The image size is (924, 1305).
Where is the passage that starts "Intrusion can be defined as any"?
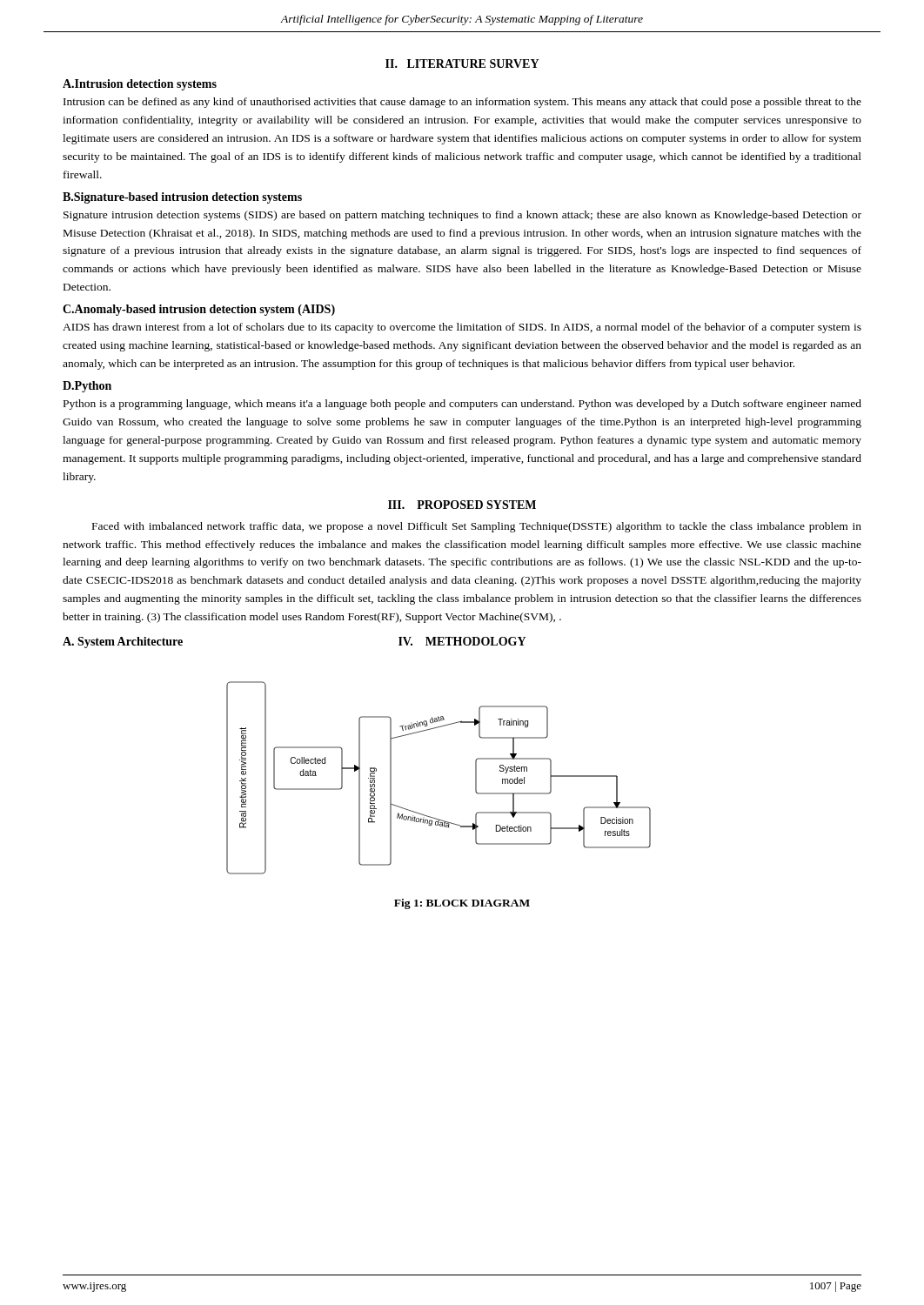pos(462,138)
